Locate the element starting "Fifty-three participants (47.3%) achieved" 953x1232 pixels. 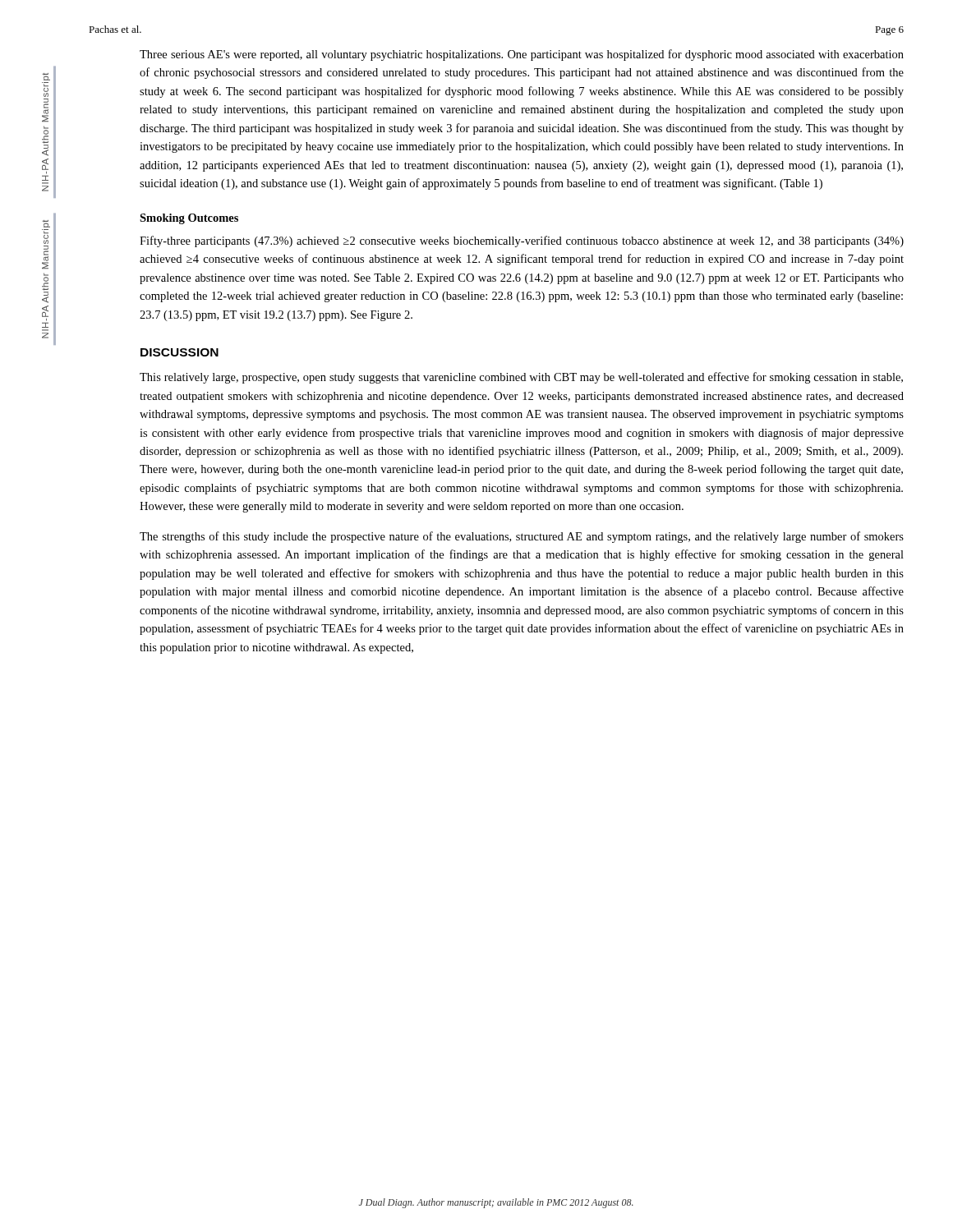pos(522,277)
